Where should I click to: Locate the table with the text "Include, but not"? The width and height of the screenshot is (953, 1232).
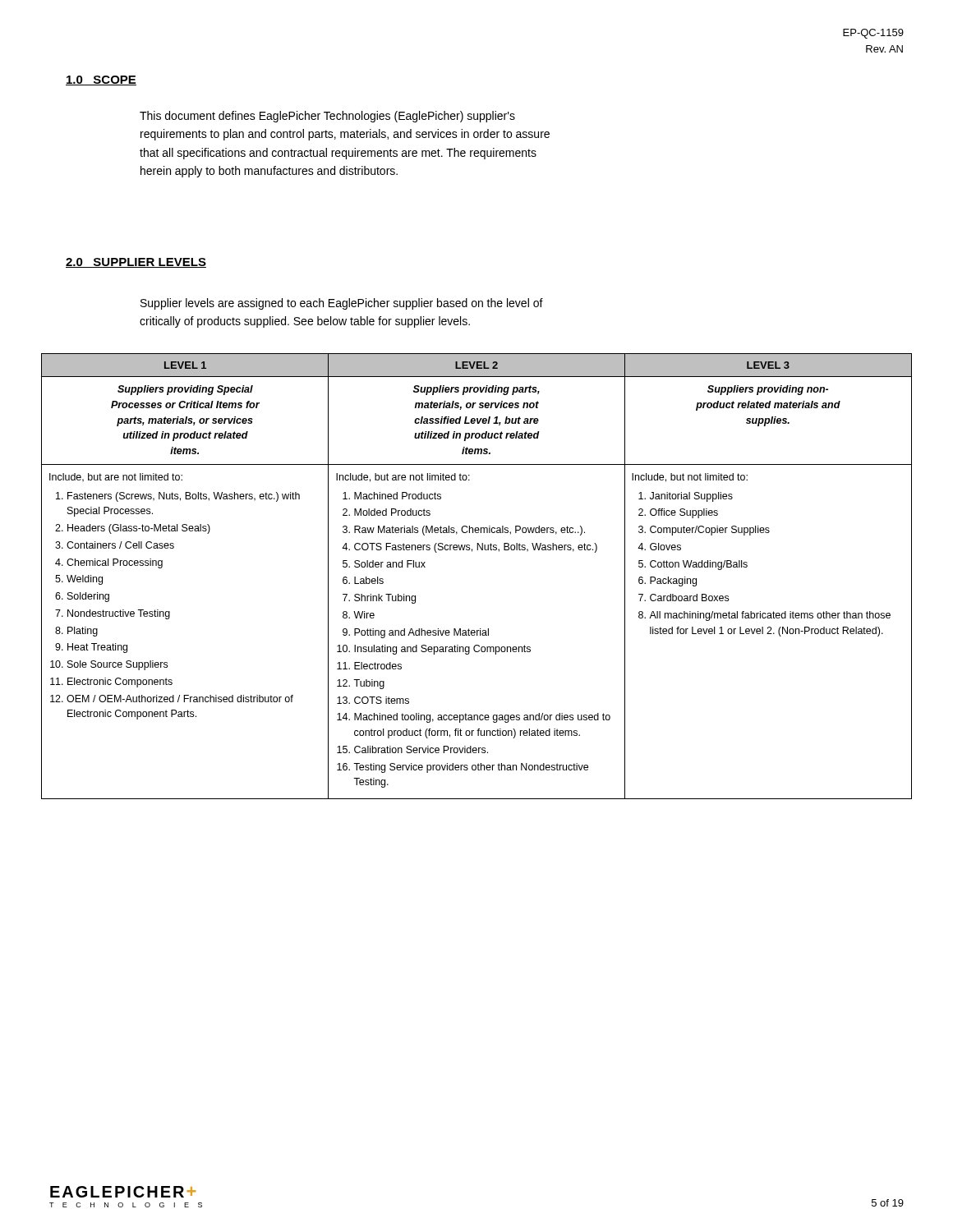coord(476,576)
